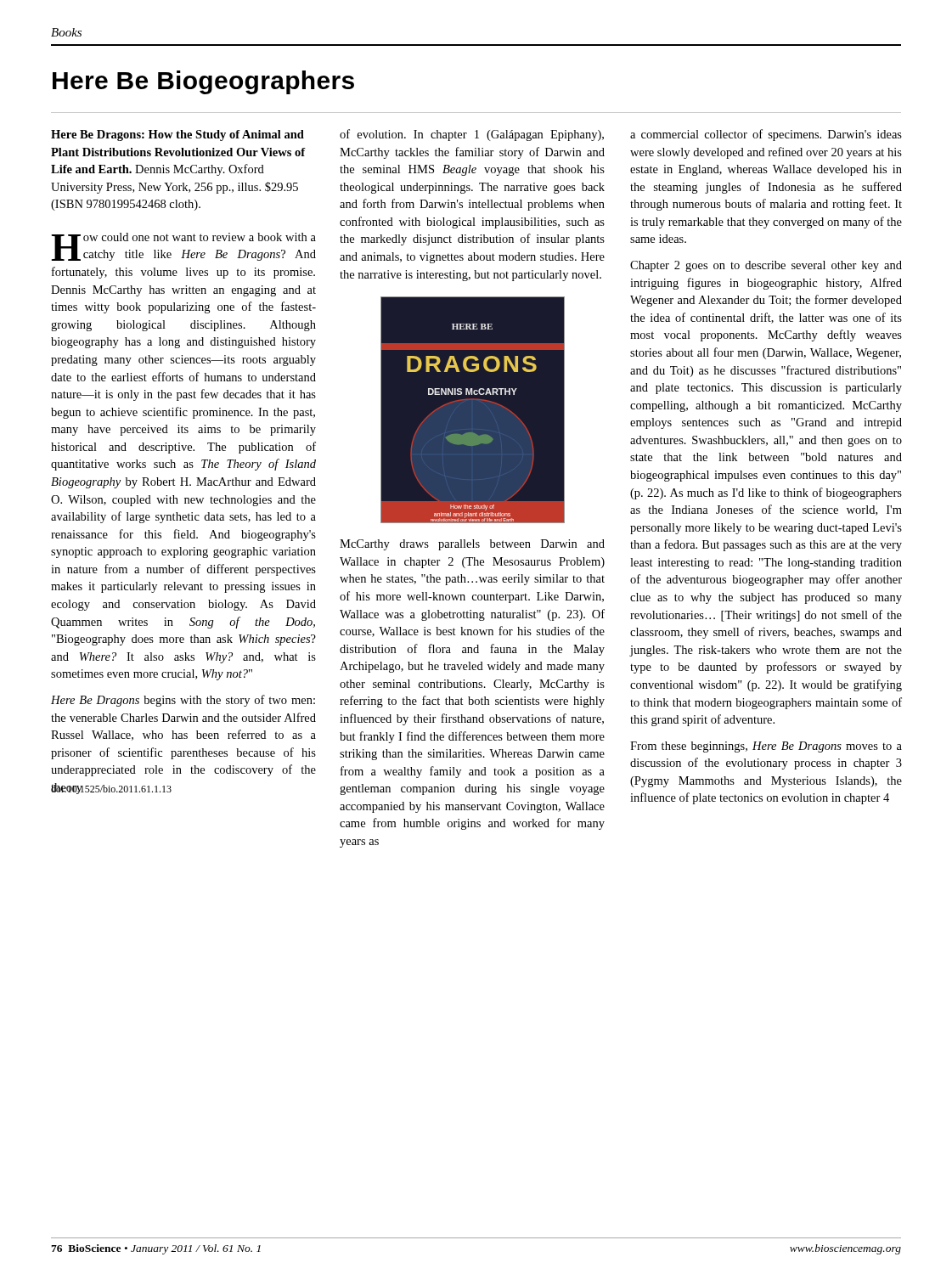Screen dimensions: 1274x952
Task: Find the photo
Action: coord(472,410)
